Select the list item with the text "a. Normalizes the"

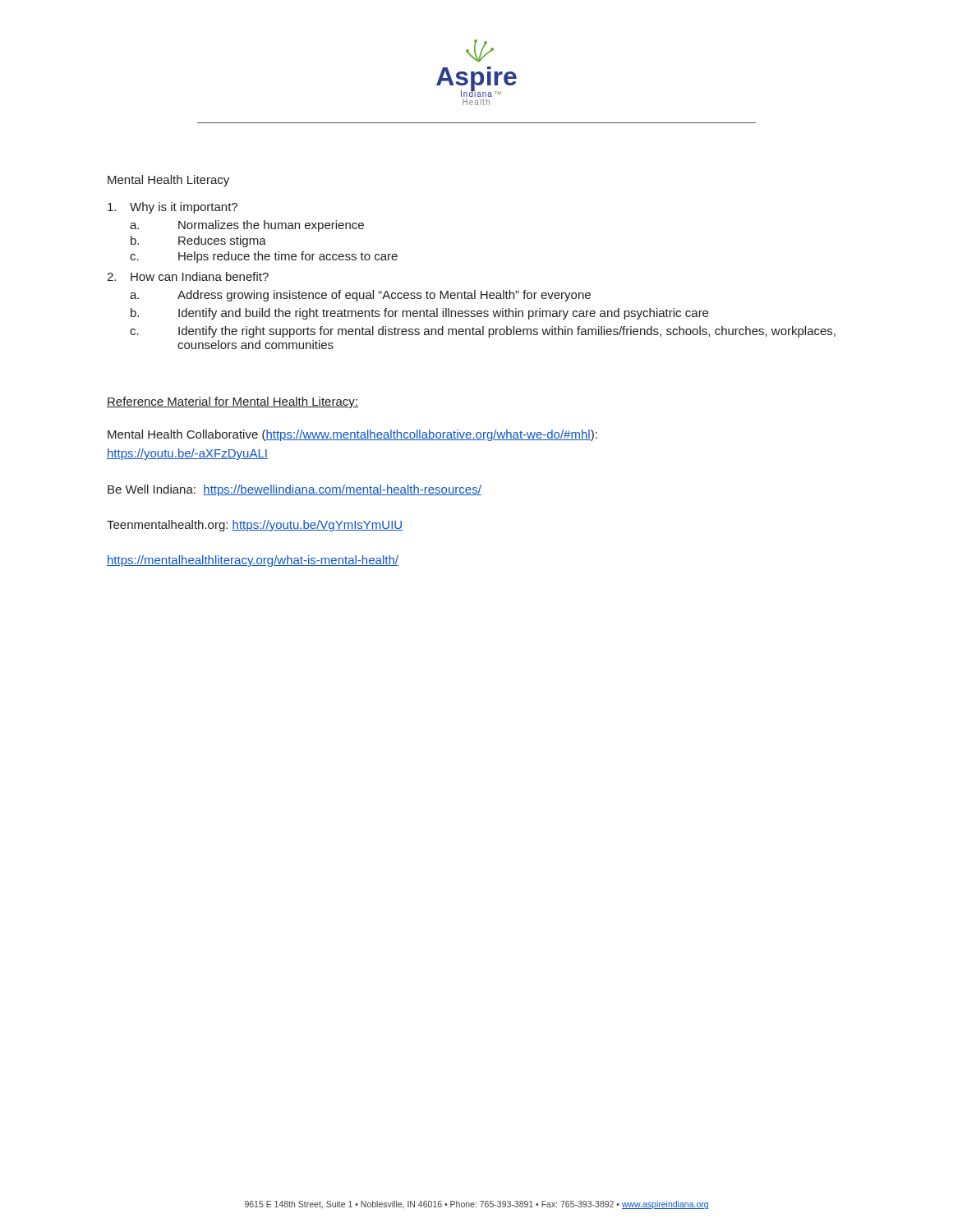click(x=236, y=225)
